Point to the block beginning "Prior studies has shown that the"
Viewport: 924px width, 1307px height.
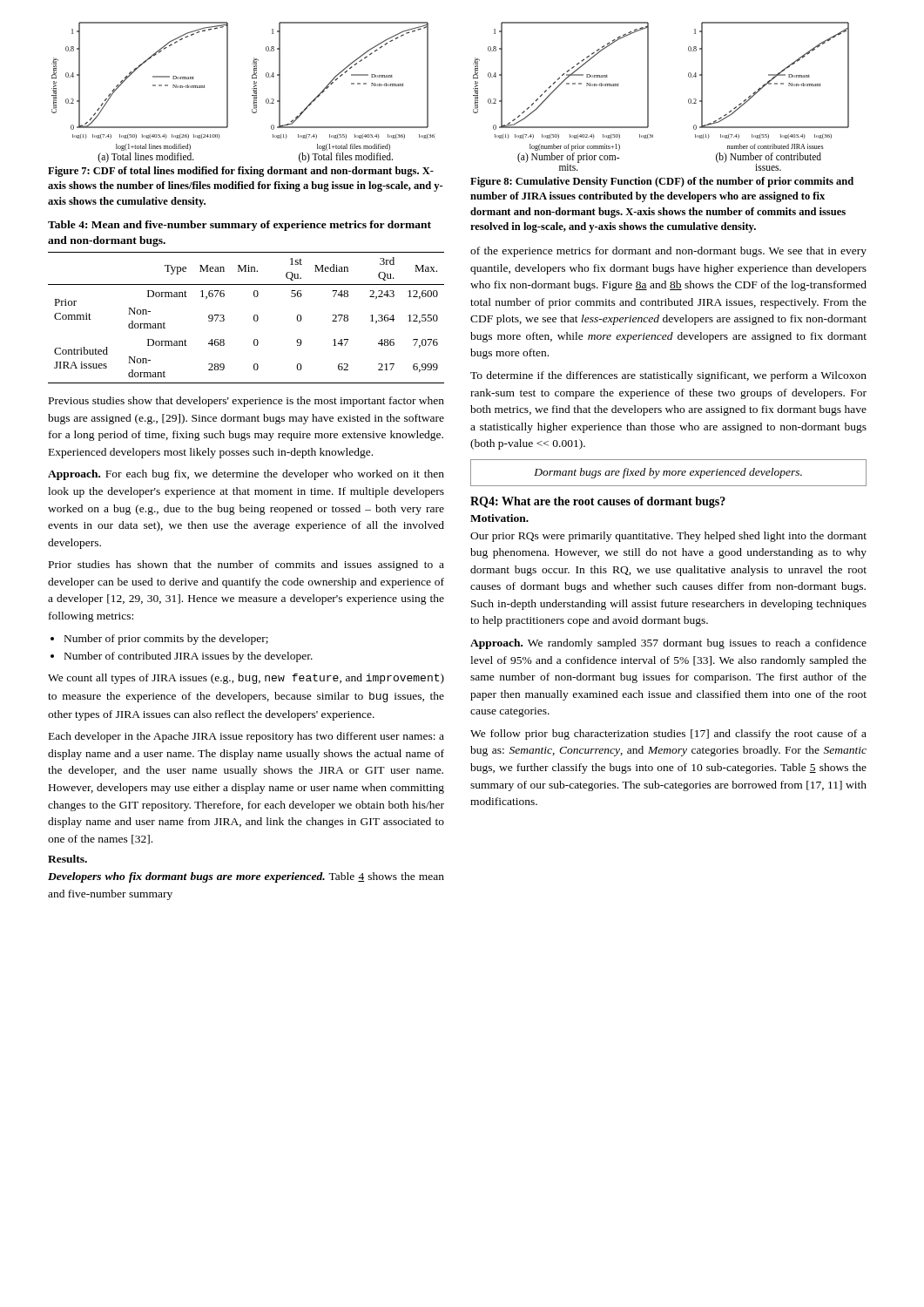pos(246,590)
